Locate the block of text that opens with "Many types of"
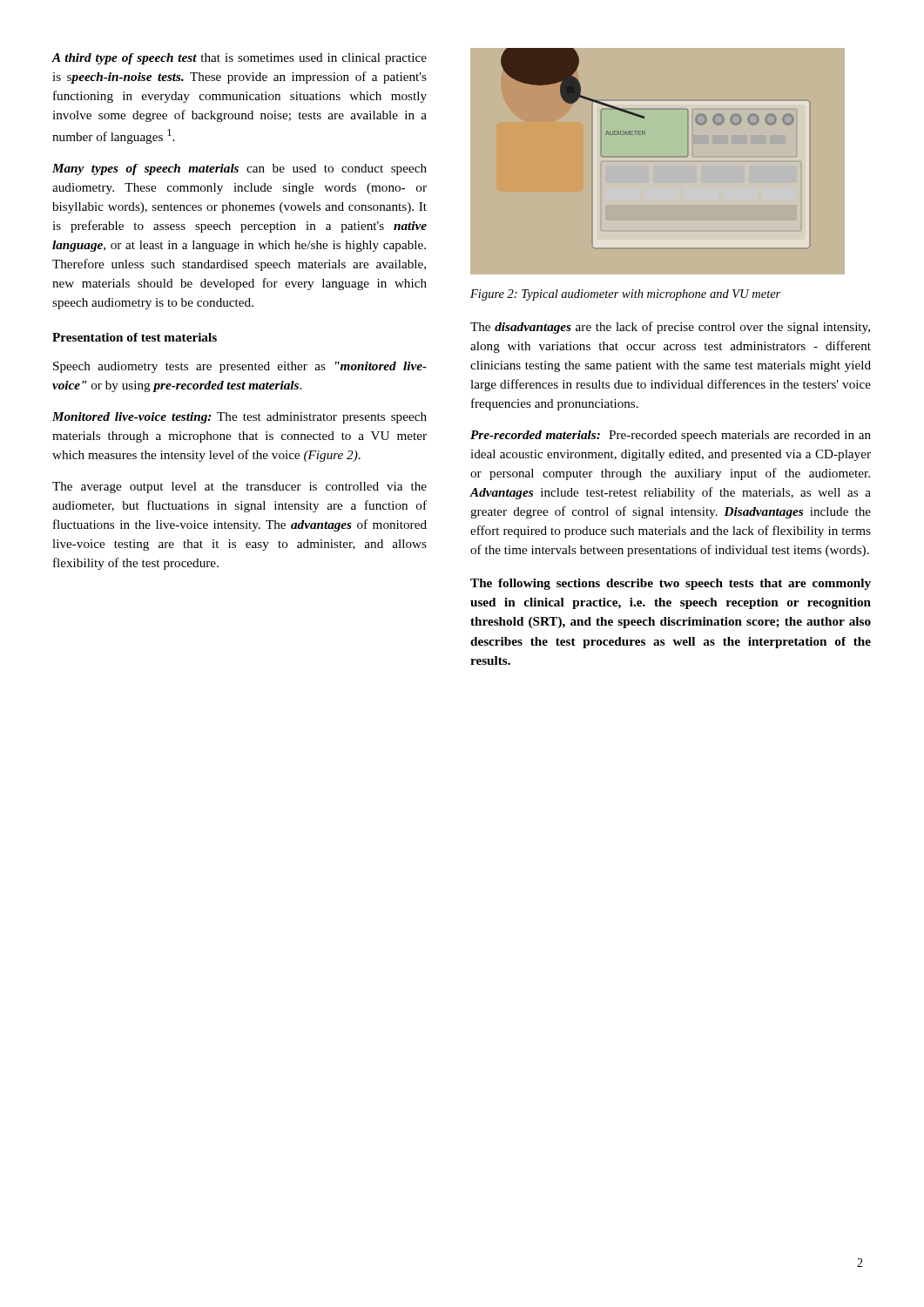The height and width of the screenshot is (1307, 924). pyautogui.click(x=240, y=235)
